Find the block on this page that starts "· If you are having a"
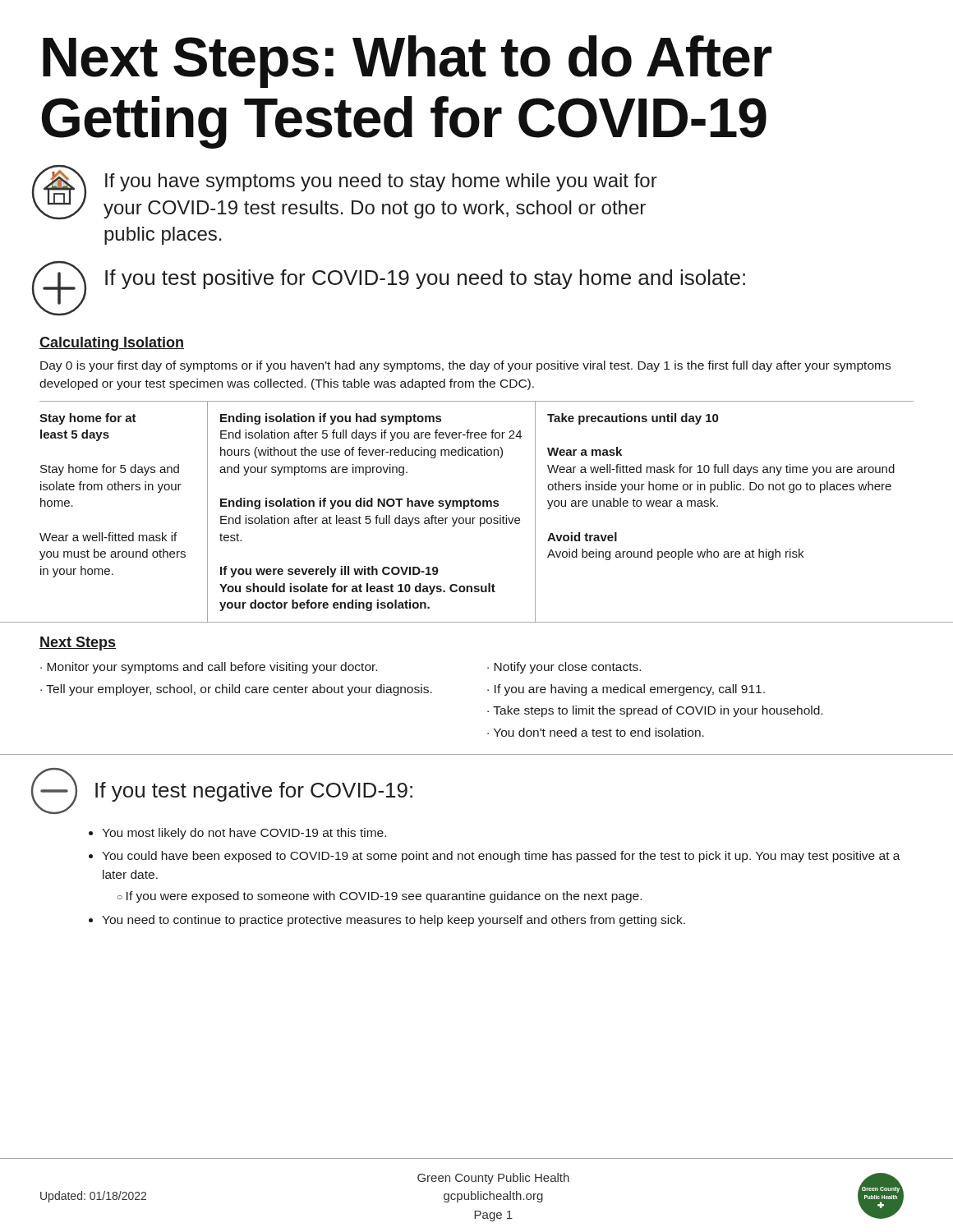This screenshot has height=1232, width=953. point(626,688)
